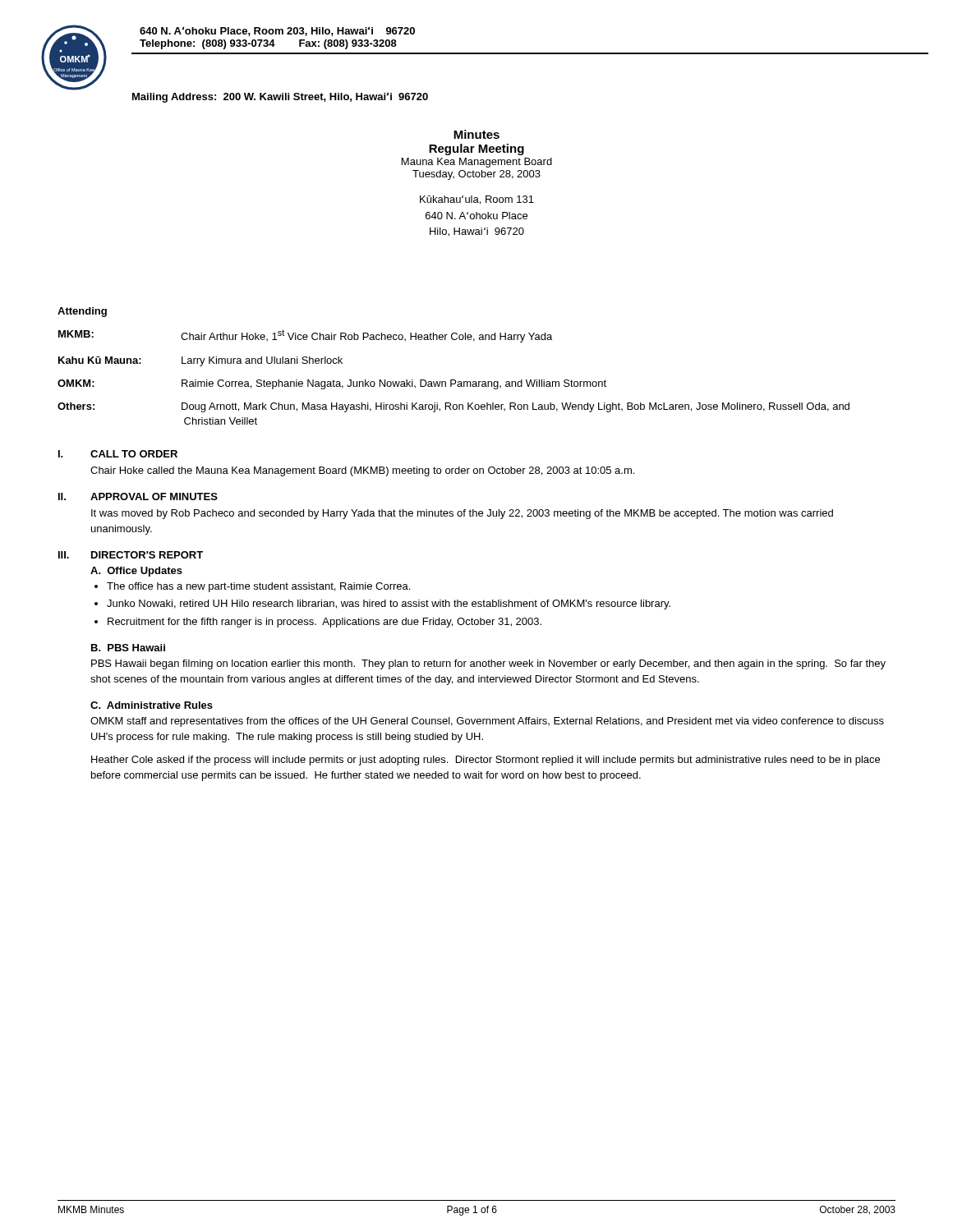Select the element starting "Minutes Regular Meeting"

point(476,141)
